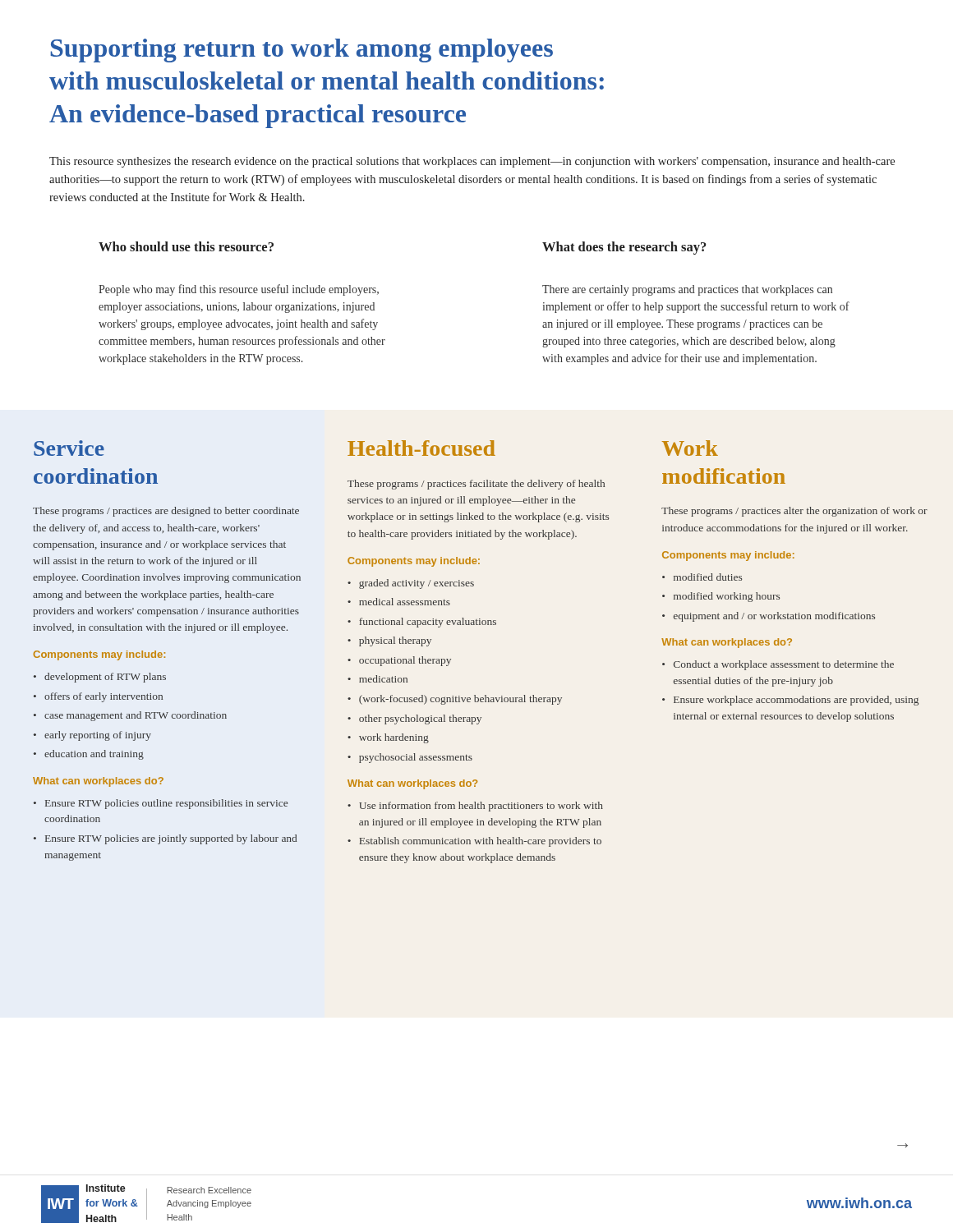The width and height of the screenshot is (953, 1232).
Task: Find the region starting "Ensure workplace accommodations are provided, using internal"
Action: (796, 708)
